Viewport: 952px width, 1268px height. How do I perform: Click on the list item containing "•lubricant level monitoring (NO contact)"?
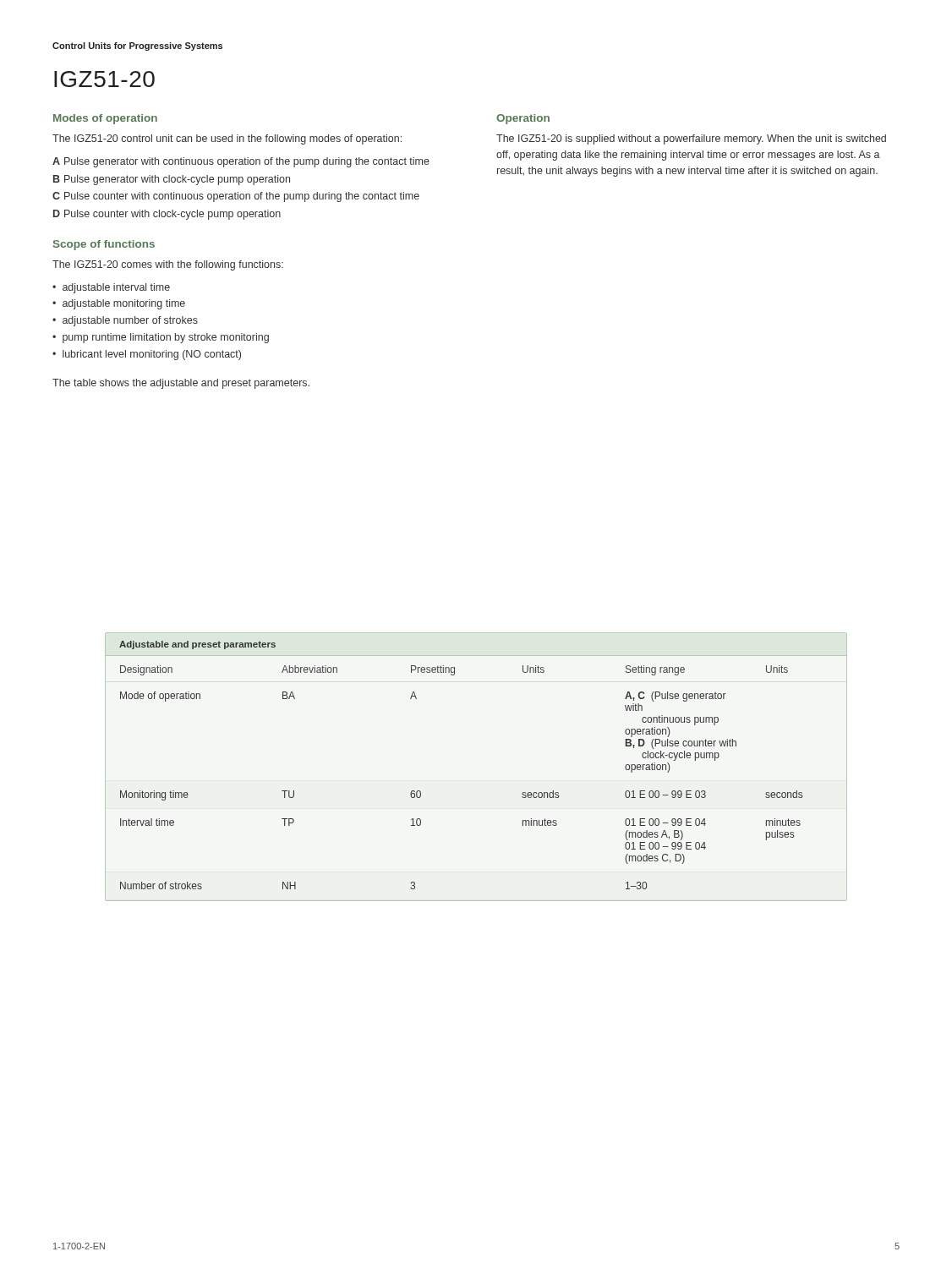147,354
